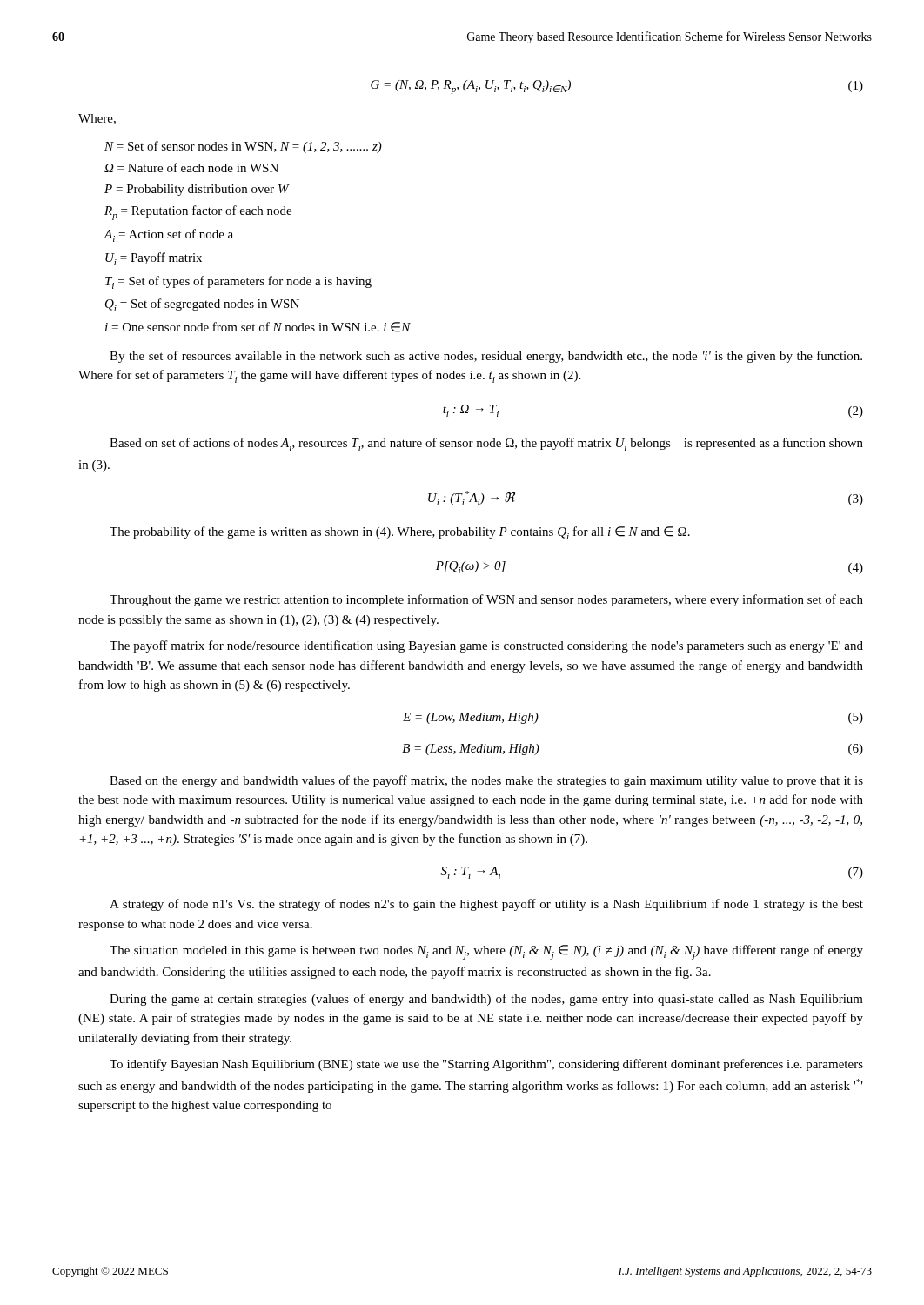Locate the block of text that opens with "N = Set of"
The height and width of the screenshot is (1305, 924).
[243, 147]
